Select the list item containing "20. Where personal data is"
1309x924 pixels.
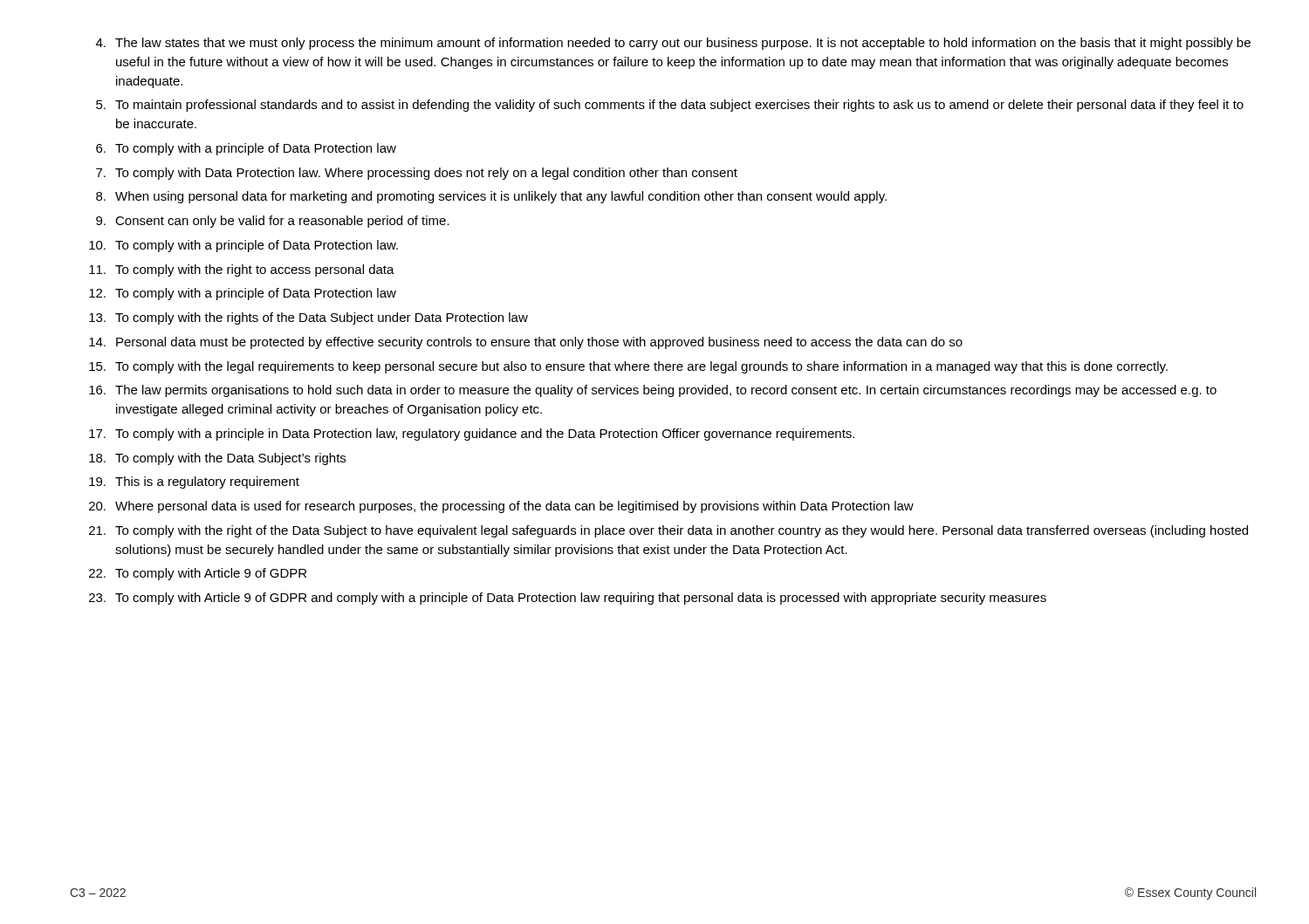[663, 506]
